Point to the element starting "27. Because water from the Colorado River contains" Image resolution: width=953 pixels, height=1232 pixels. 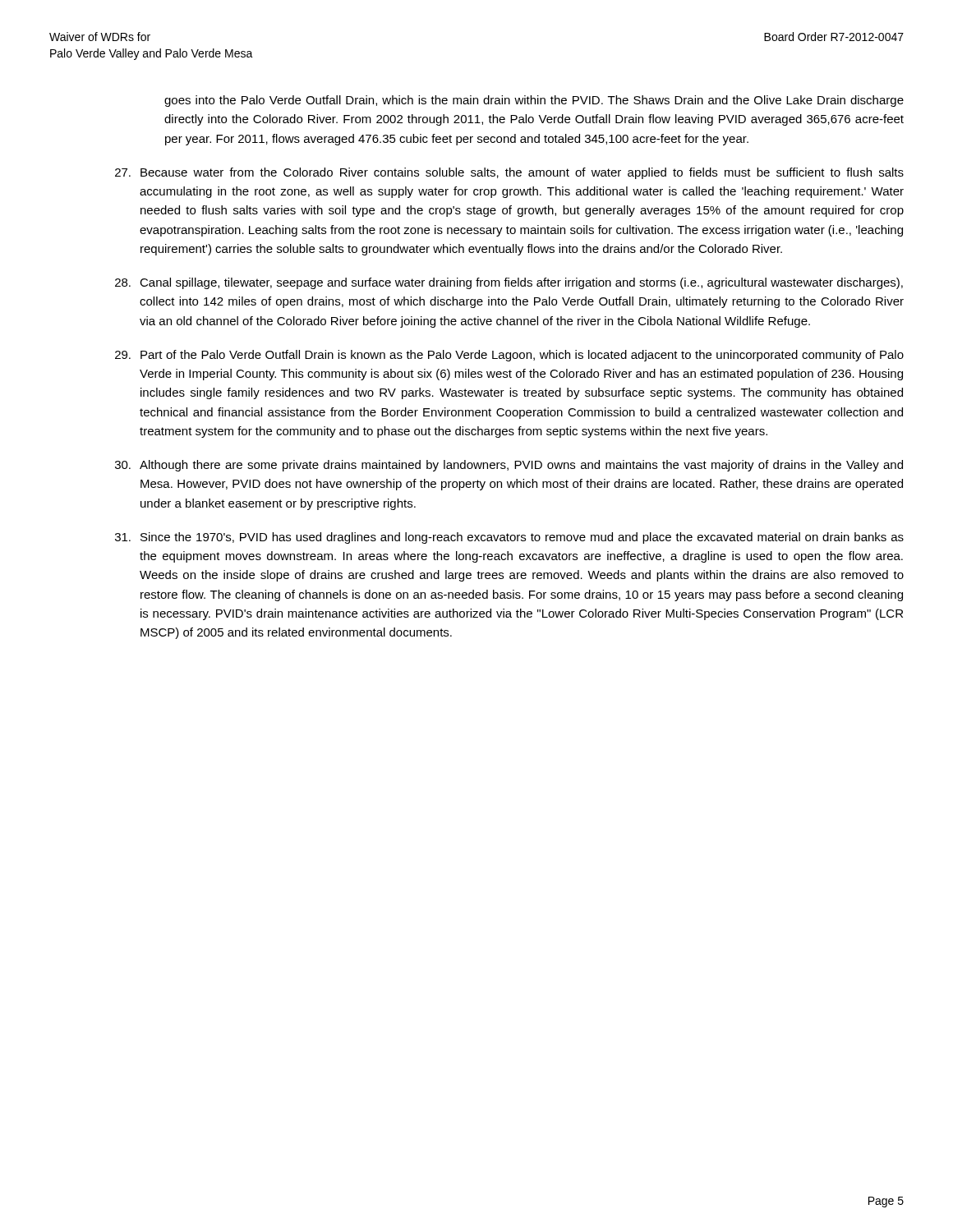pyautogui.click(x=476, y=210)
